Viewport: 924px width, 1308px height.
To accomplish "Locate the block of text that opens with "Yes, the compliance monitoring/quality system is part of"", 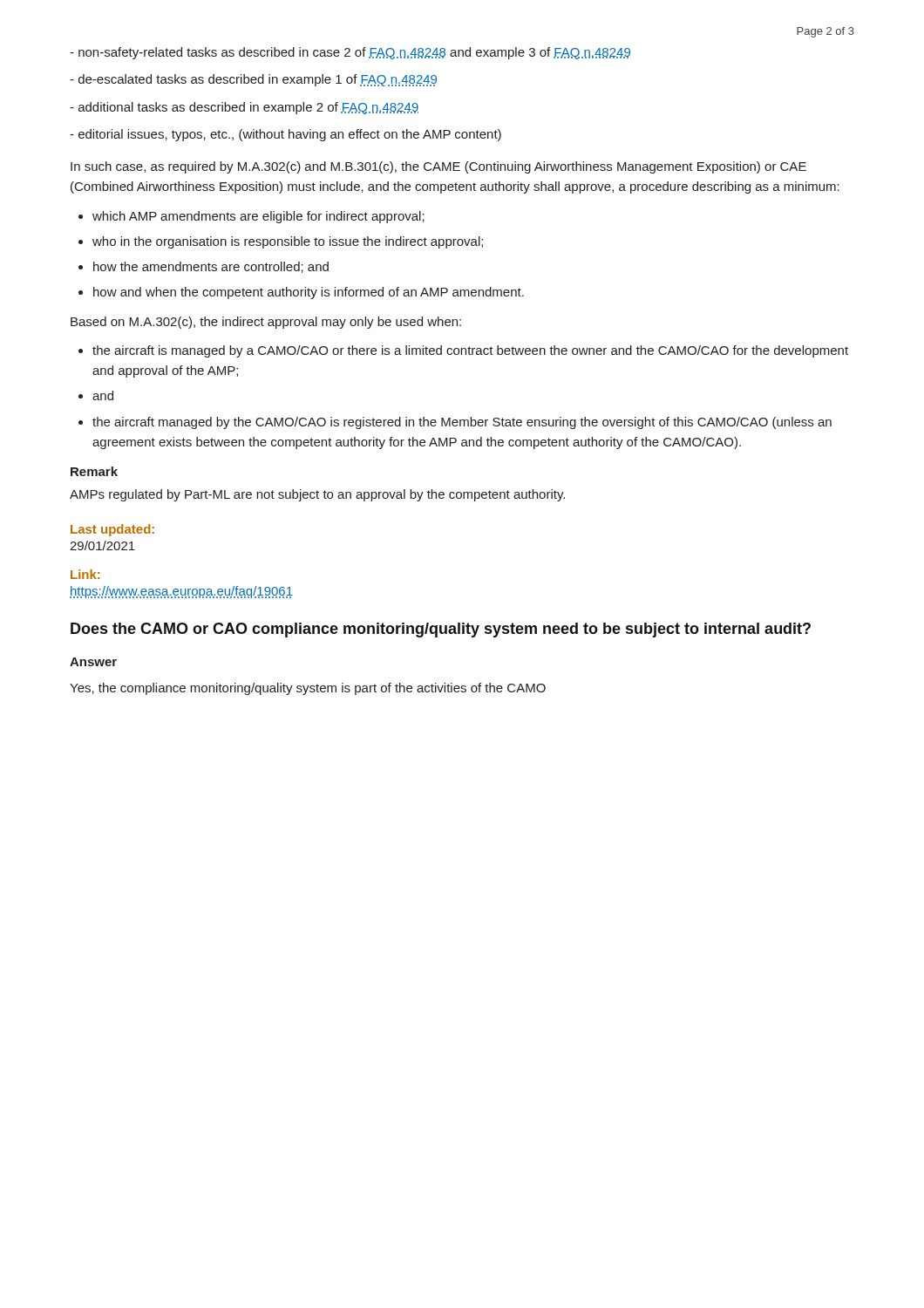I will pyautogui.click(x=308, y=688).
